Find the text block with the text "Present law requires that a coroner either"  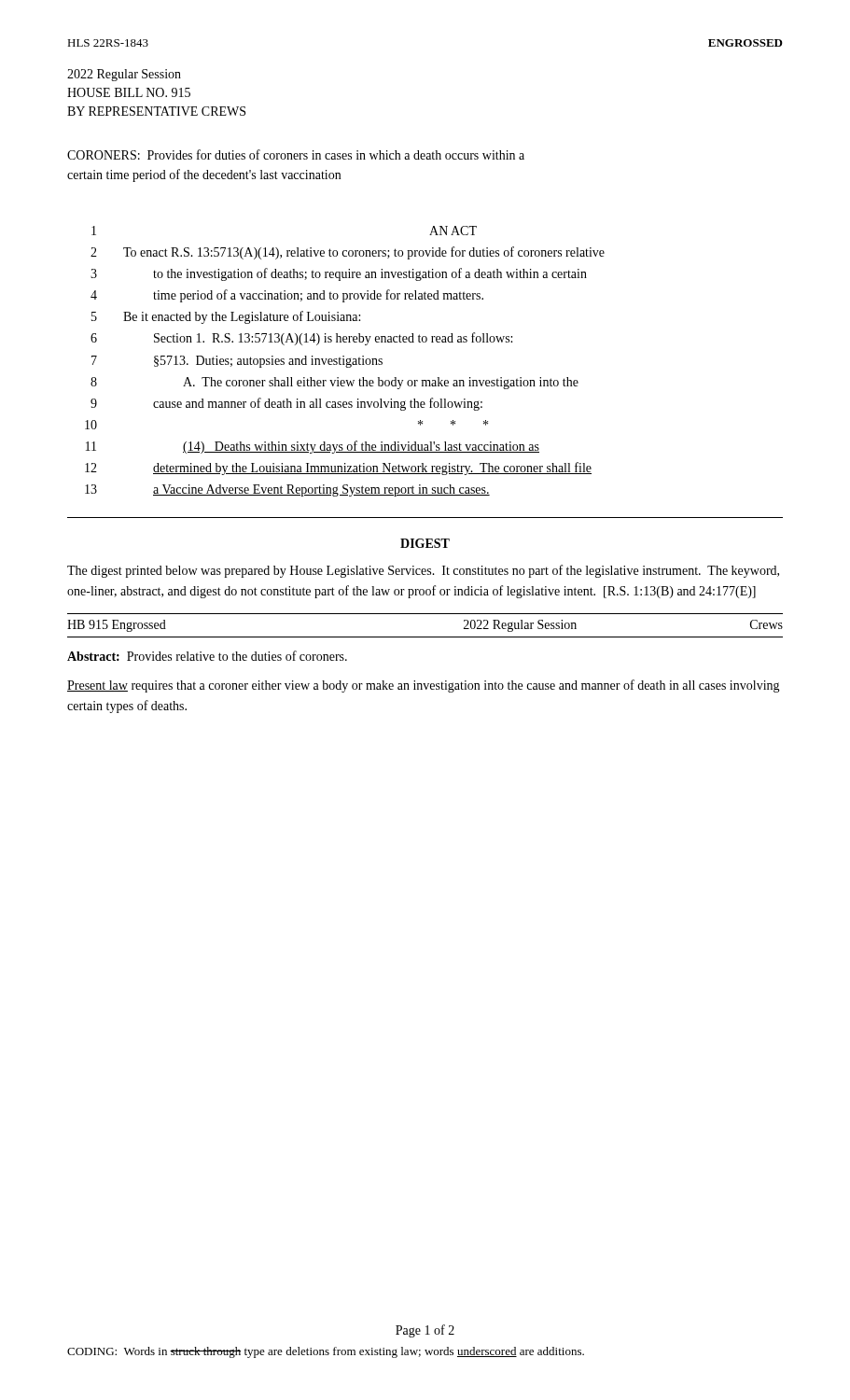[423, 696]
